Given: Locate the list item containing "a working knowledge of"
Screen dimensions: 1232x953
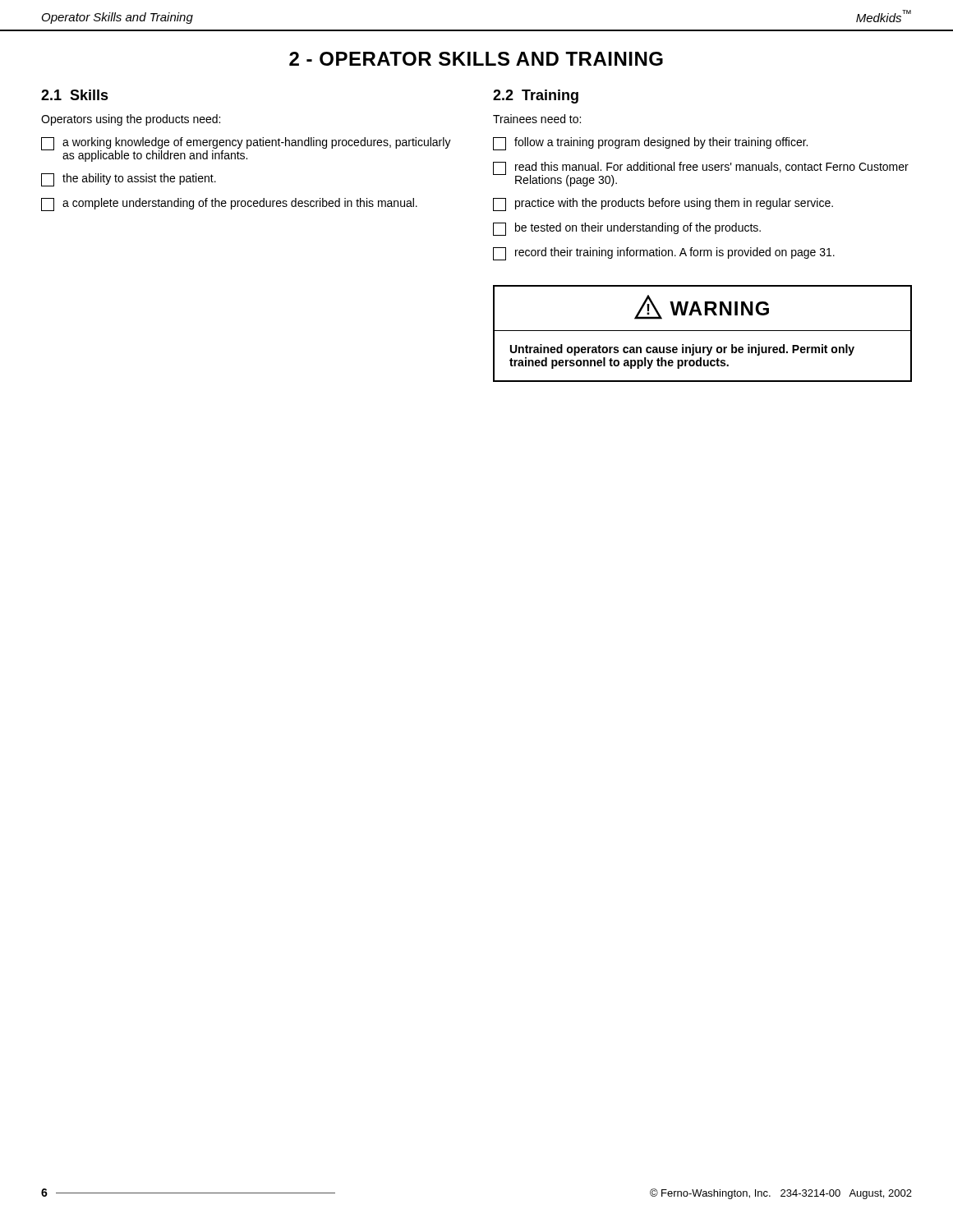Looking at the screenshot, I should coord(251,149).
